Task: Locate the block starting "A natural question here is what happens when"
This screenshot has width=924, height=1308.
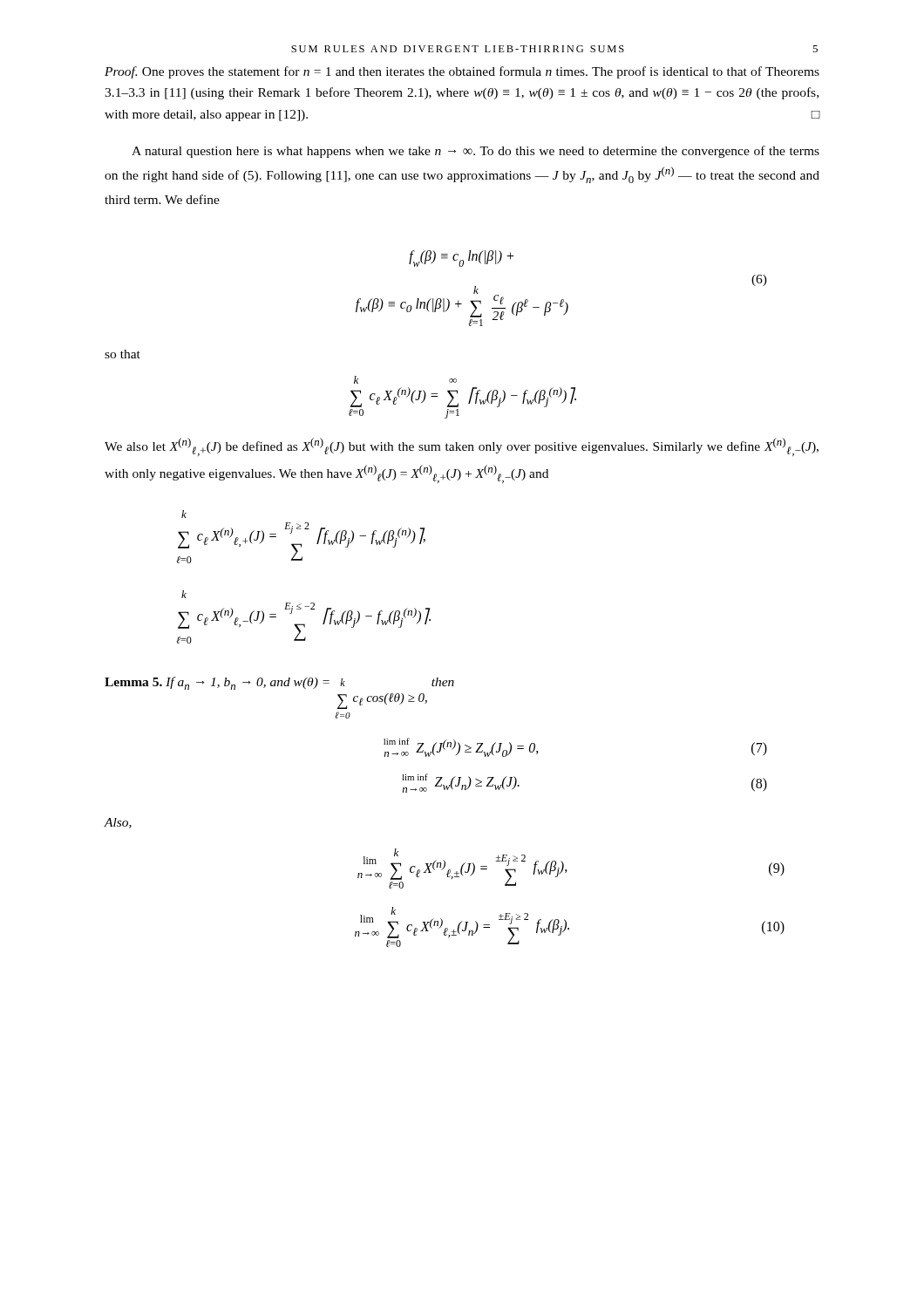Action: (462, 175)
